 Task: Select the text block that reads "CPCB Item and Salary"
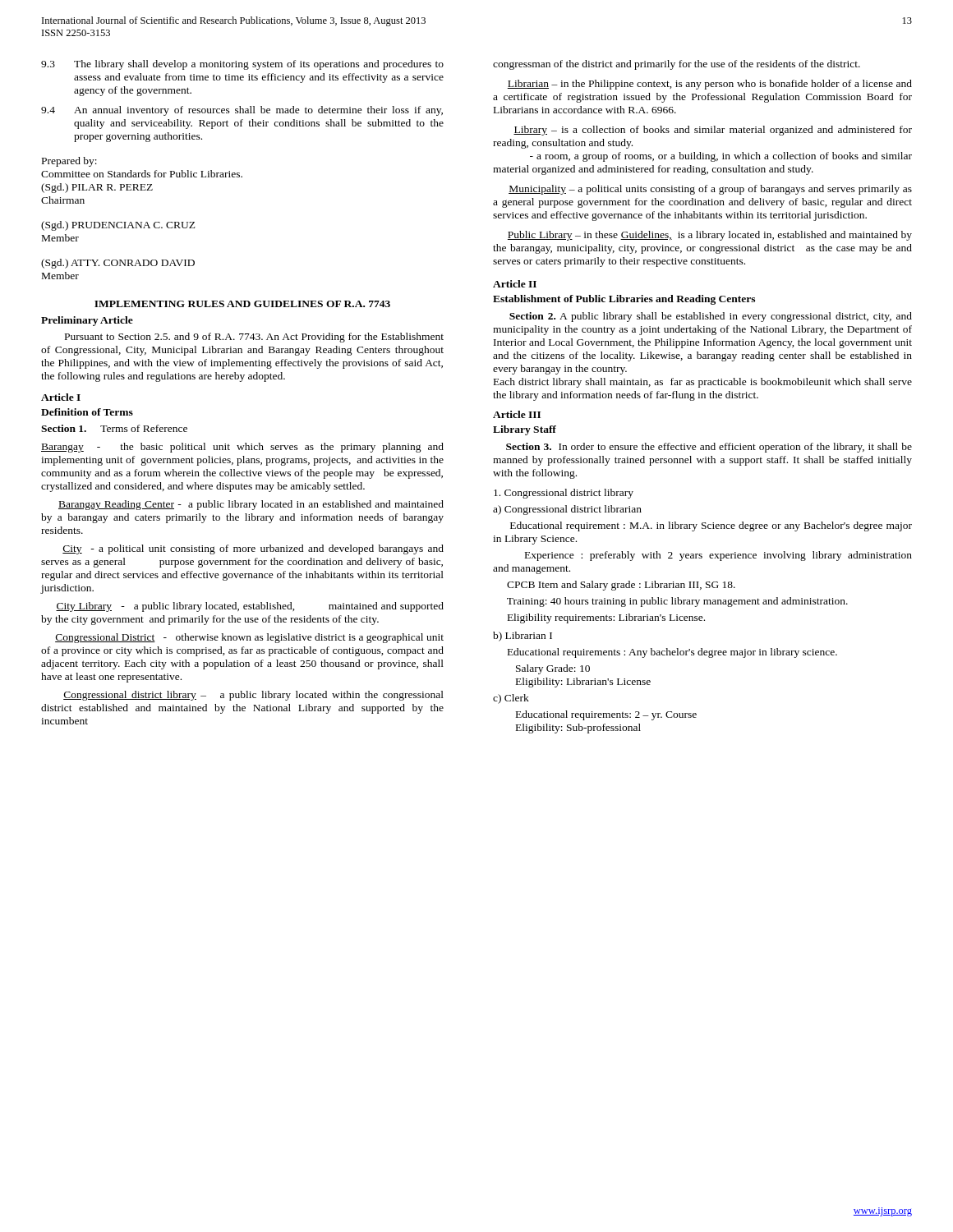(x=614, y=584)
